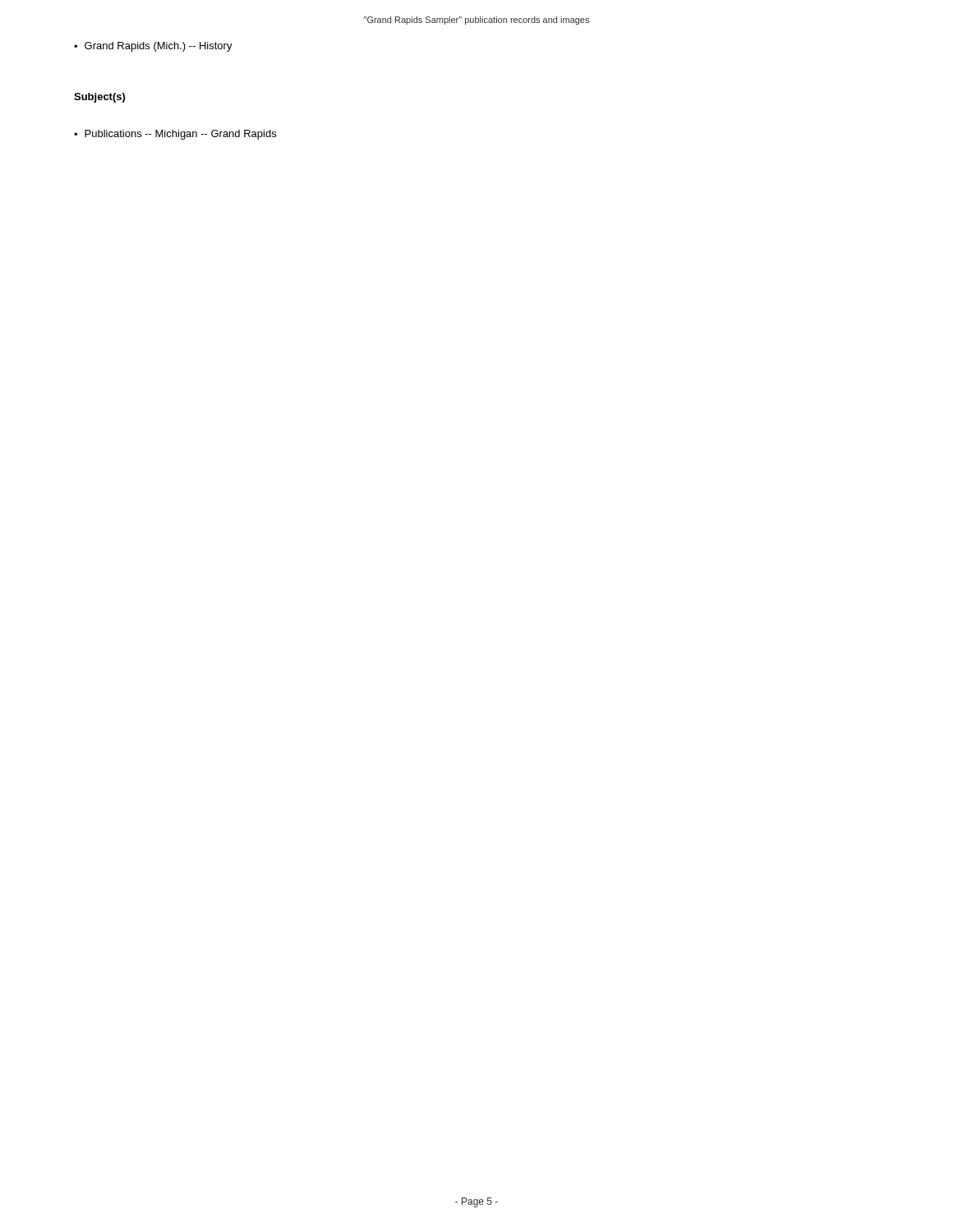Click on the region starting "• Grand Rapids"
Image resolution: width=953 pixels, height=1232 pixels.
click(153, 47)
